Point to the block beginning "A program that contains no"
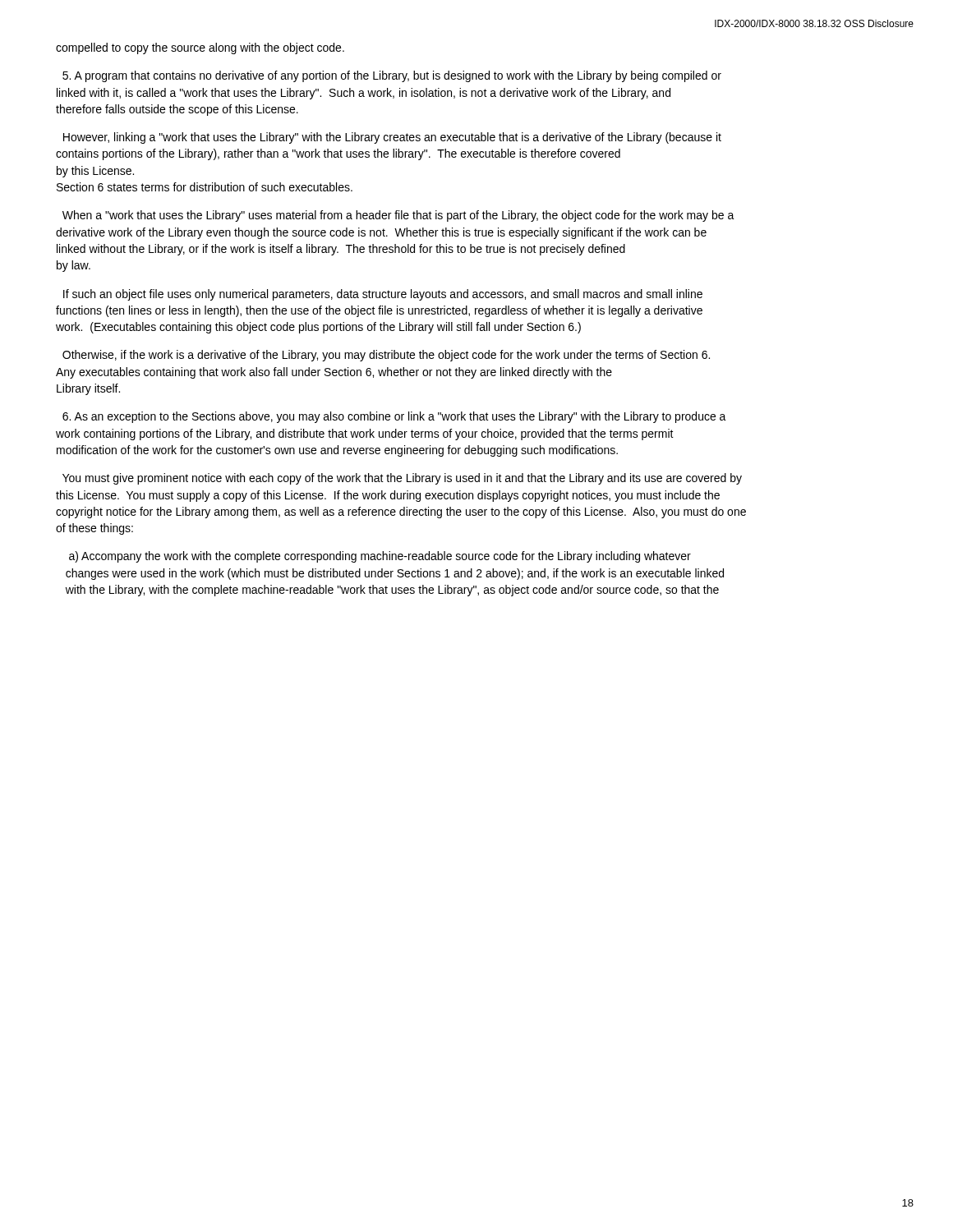This screenshot has height=1232, width=953. [389, 92]
